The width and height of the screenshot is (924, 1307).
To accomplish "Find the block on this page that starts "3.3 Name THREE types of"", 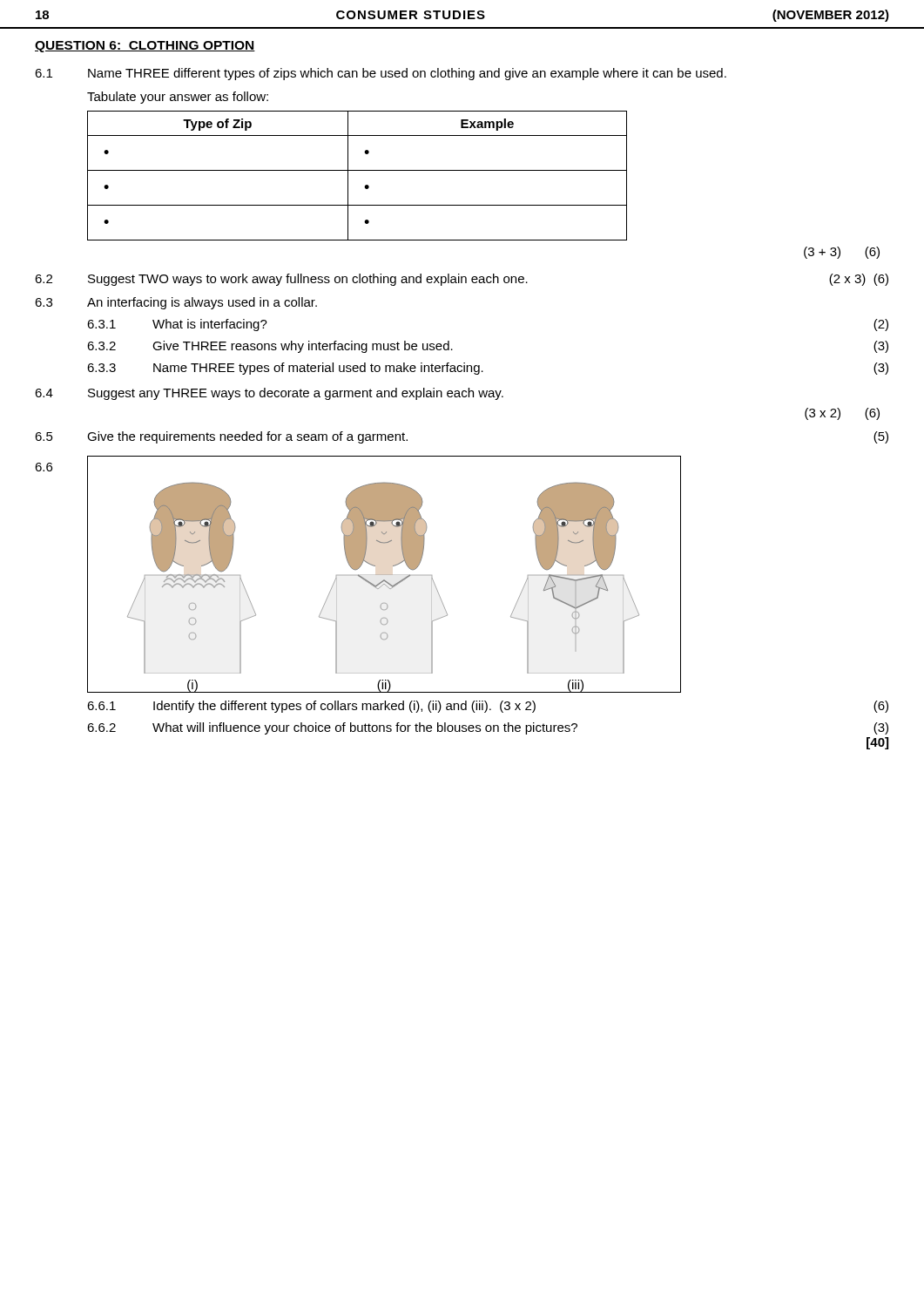I will point(488,367).
